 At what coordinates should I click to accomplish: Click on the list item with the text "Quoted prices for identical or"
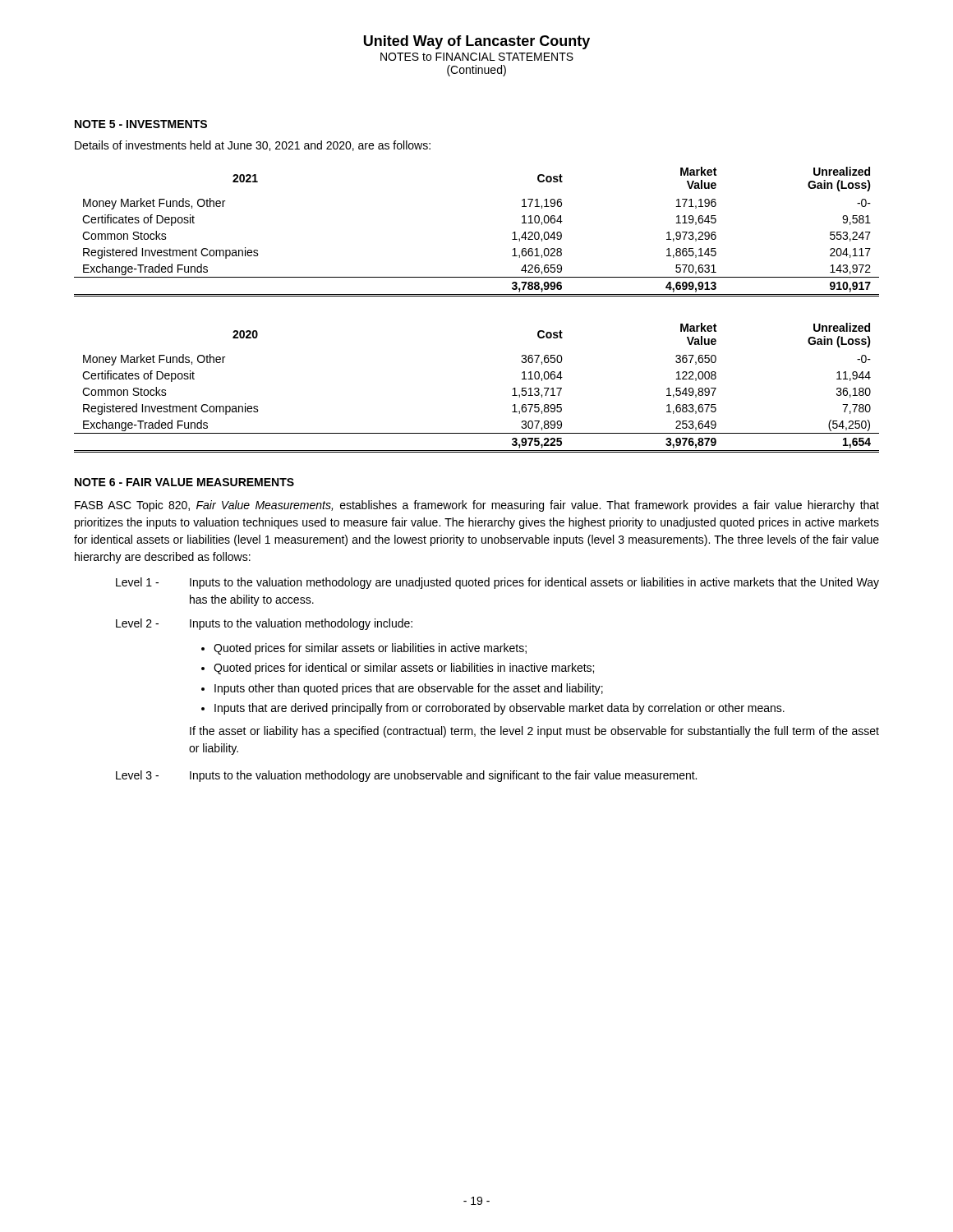404,668
